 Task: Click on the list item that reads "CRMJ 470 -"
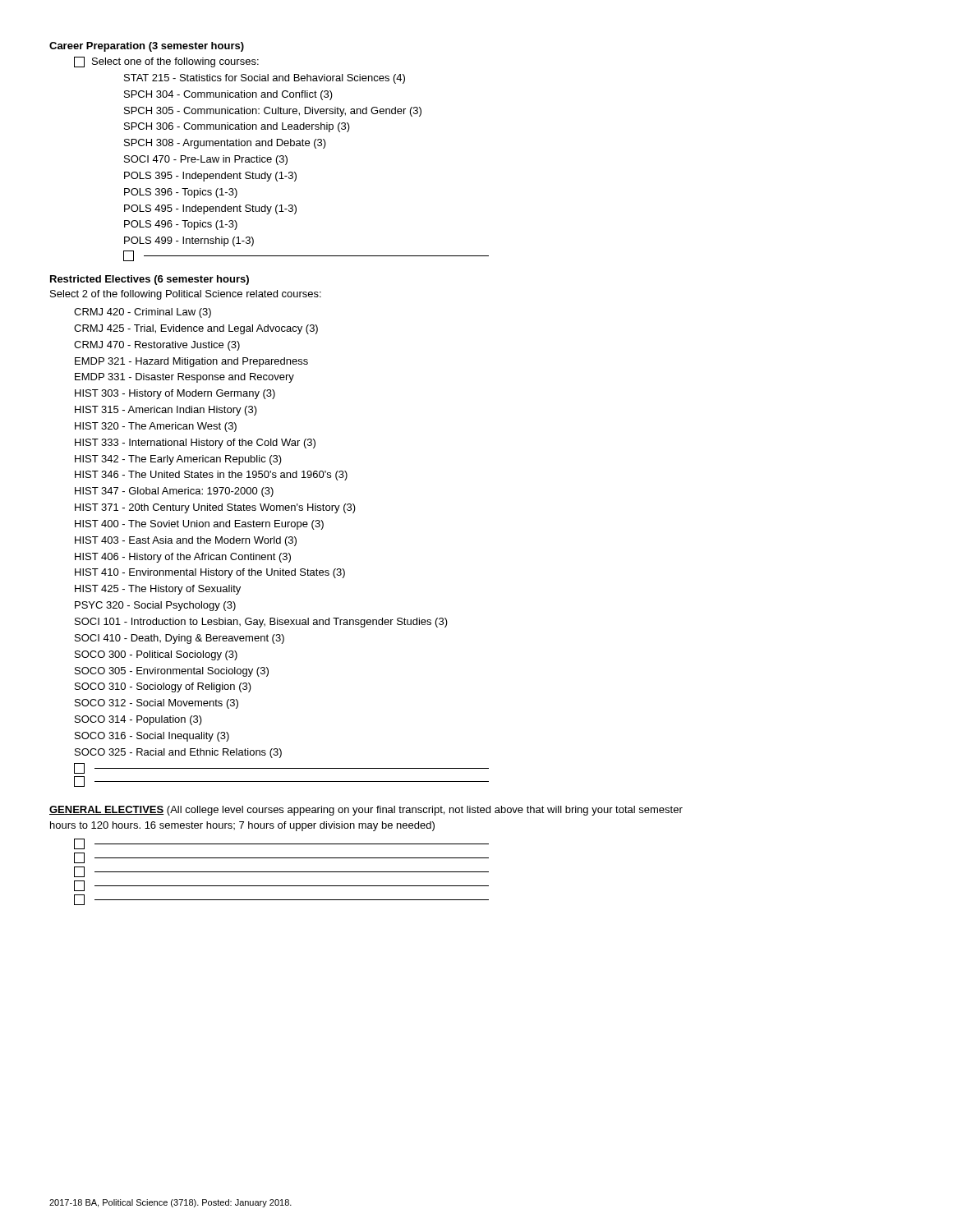(x=157, y=344)
